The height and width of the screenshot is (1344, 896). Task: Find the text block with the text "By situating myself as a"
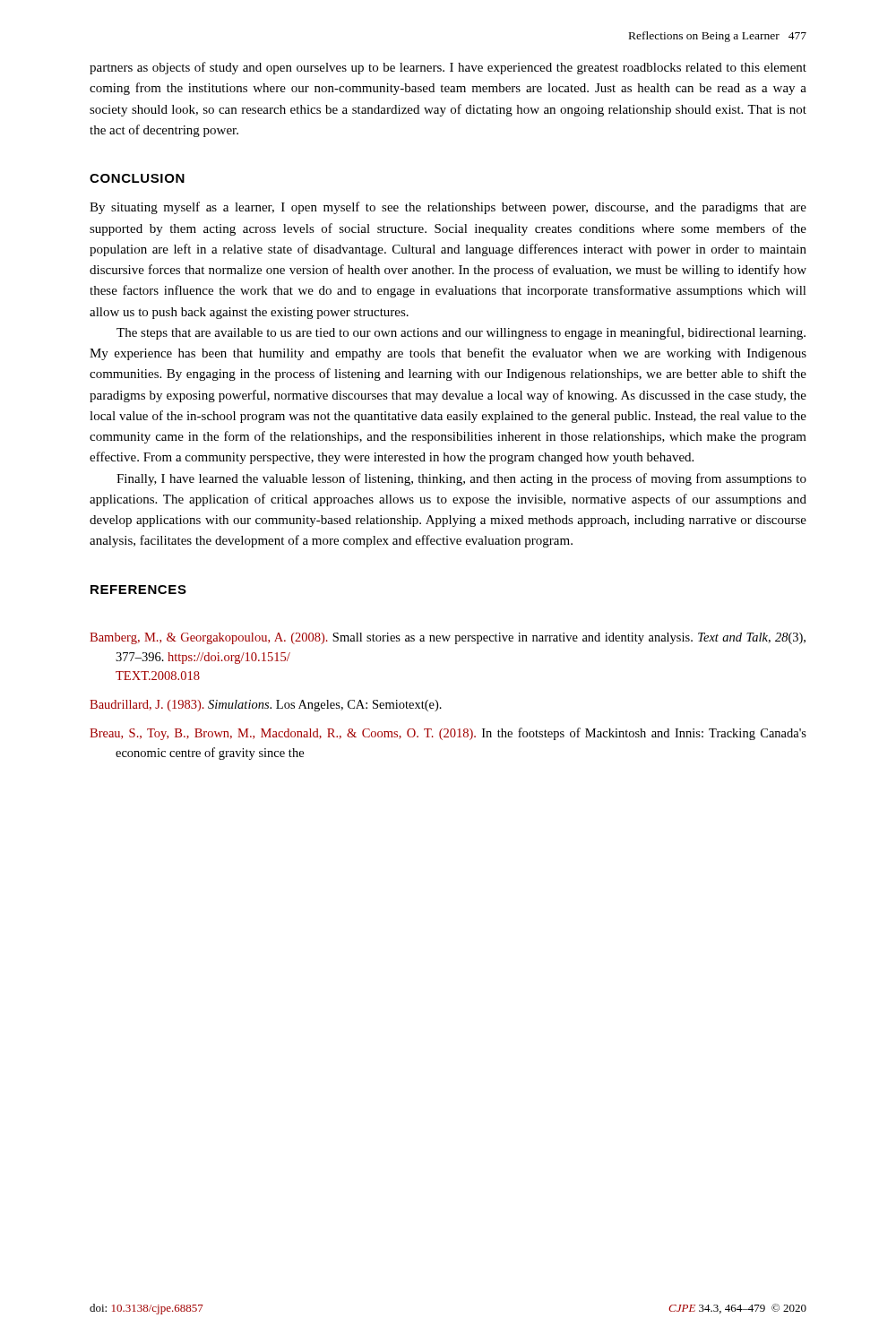coord(448,259)
